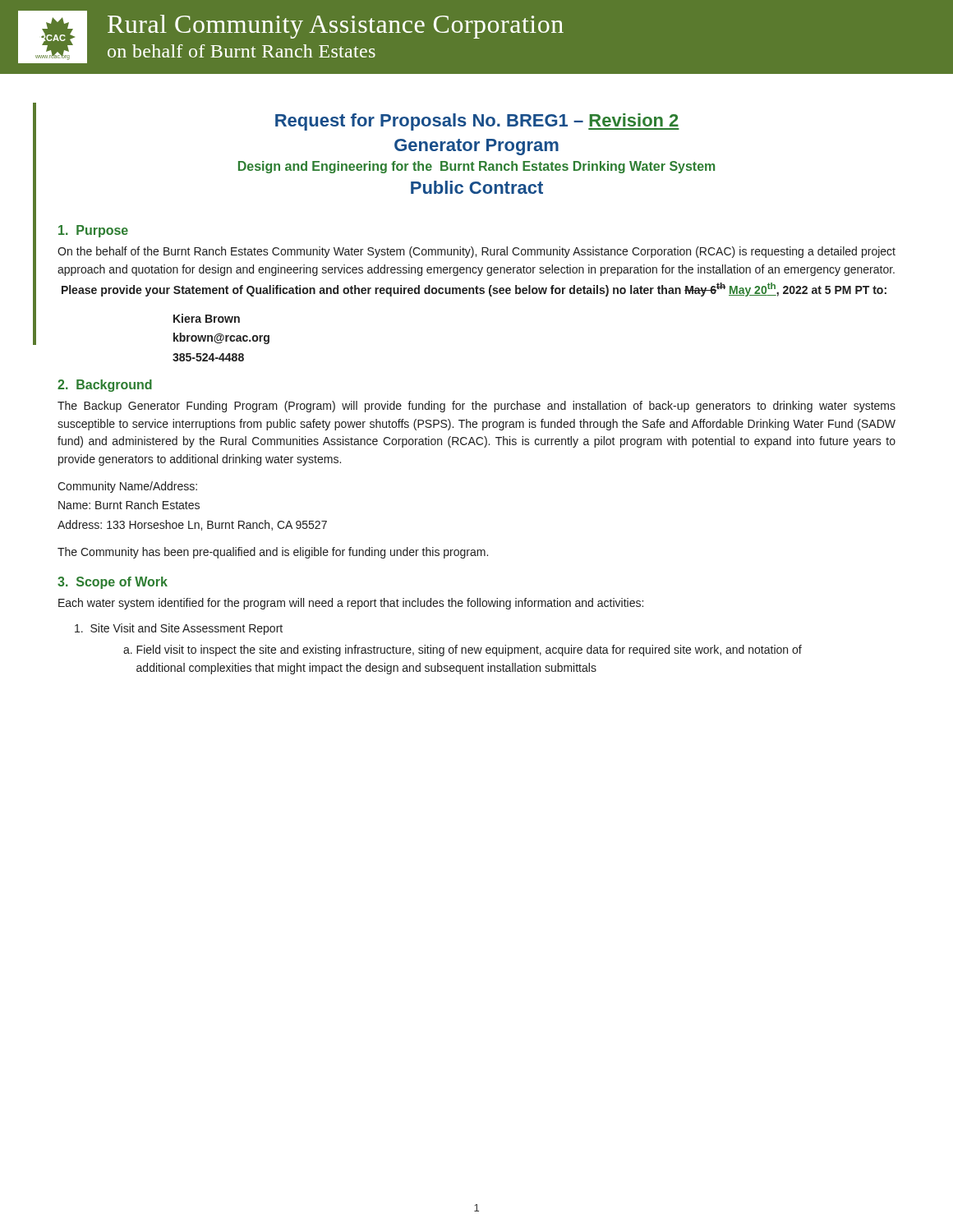Locate the text block containing "Each water system identified for the"

tap(351, 603)
